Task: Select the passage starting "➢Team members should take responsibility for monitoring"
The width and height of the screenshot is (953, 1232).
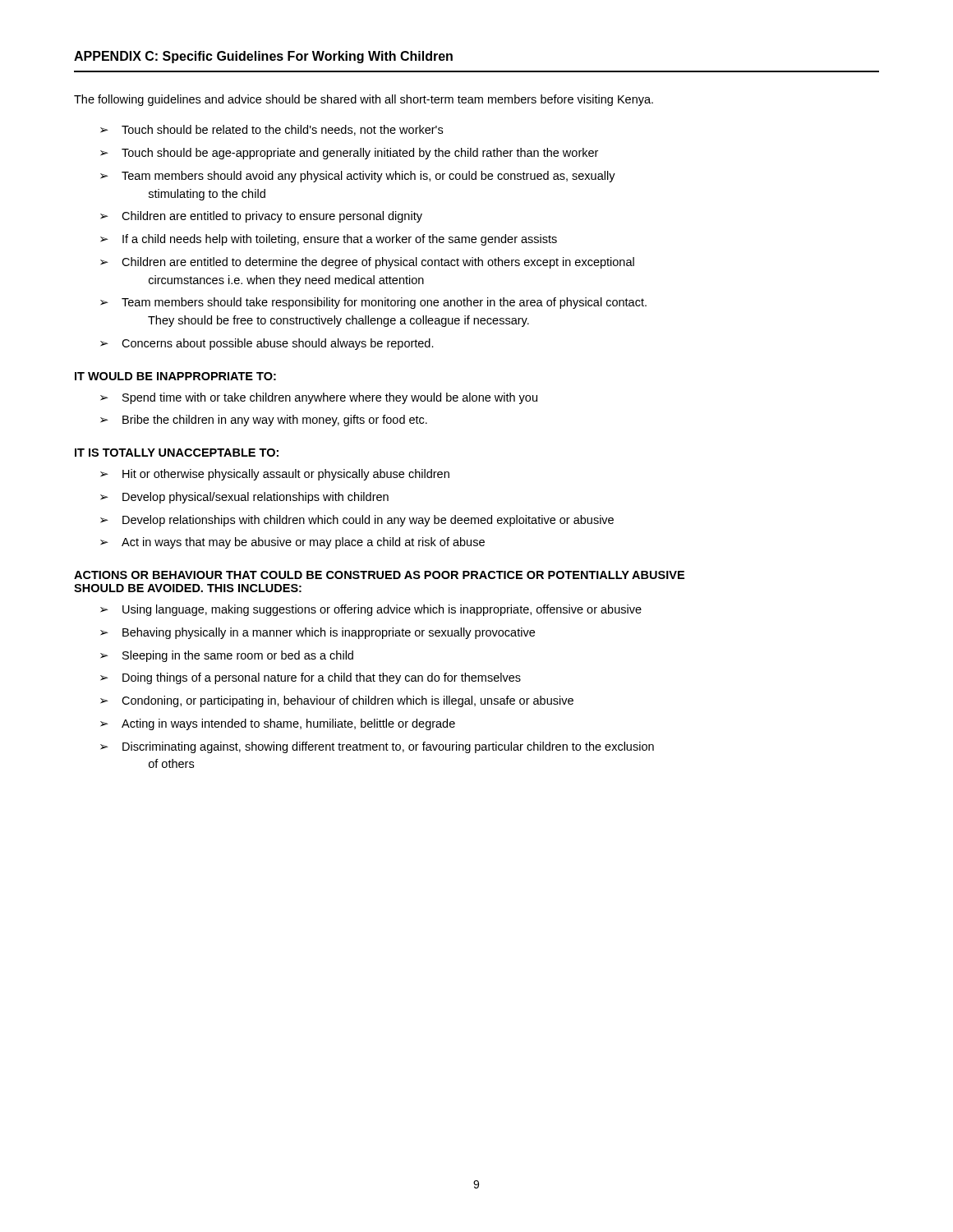Action: (489, 312)
